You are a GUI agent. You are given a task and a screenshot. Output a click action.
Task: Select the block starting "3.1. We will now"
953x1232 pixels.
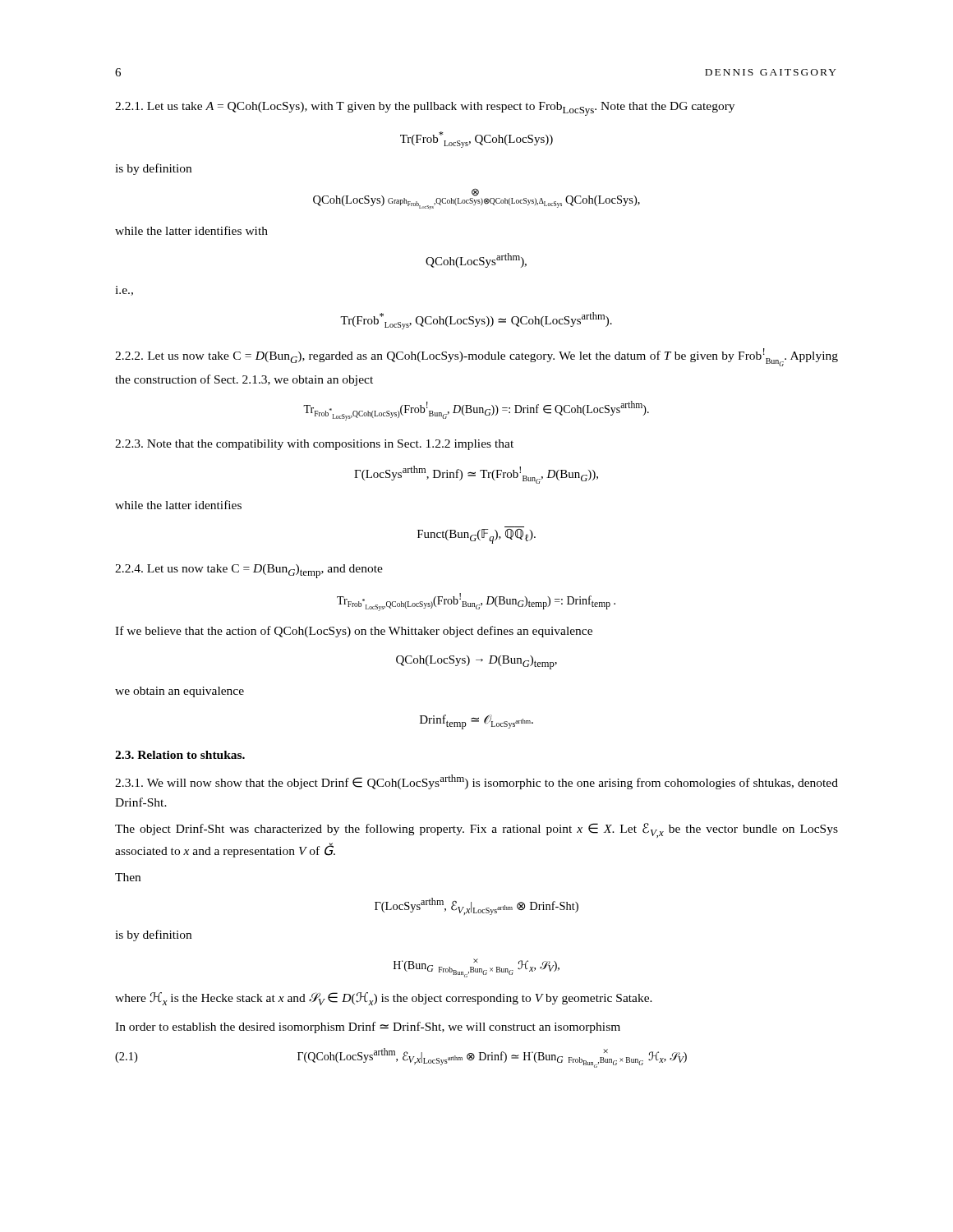(x=476, y=792)
